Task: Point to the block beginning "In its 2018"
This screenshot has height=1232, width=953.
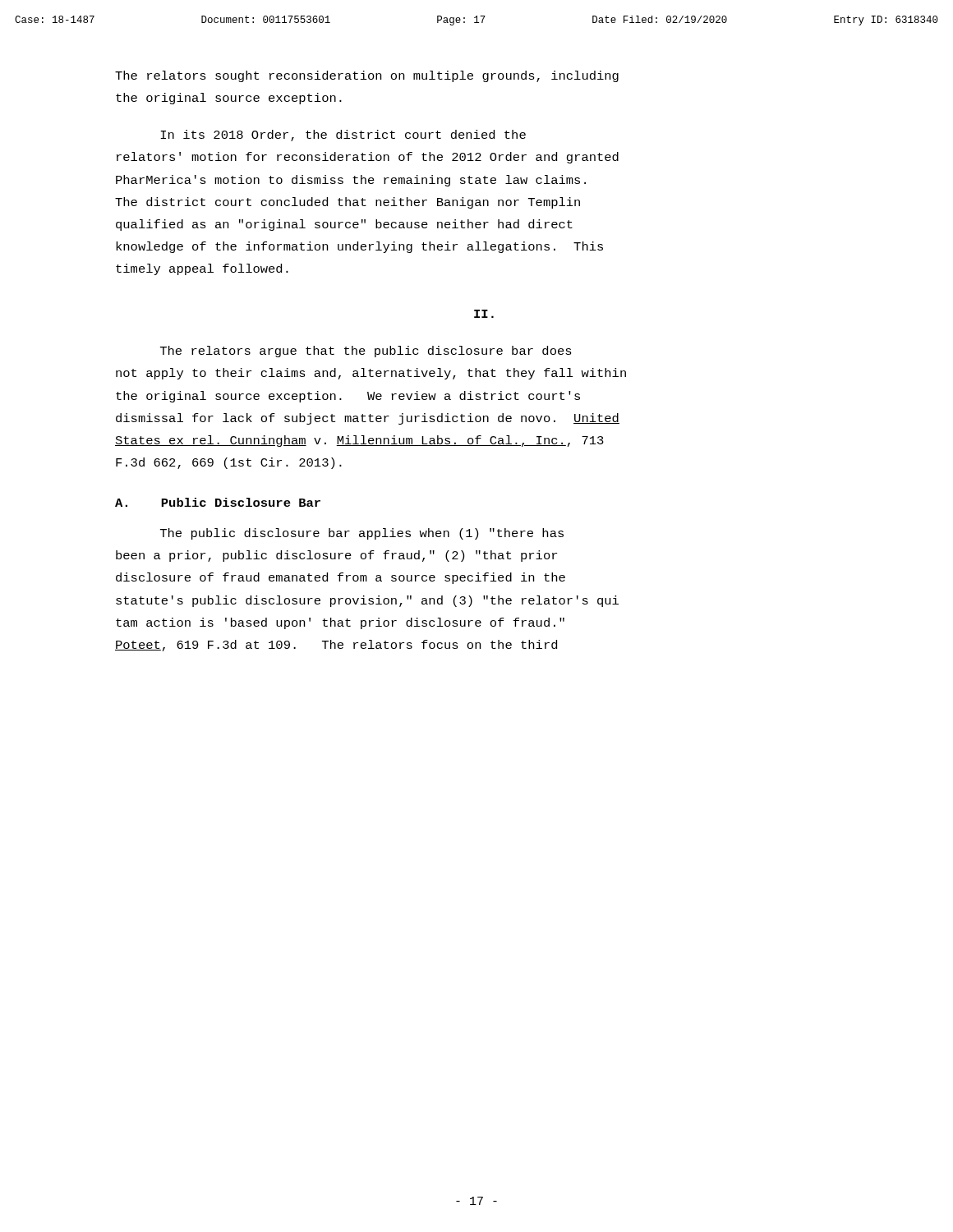Action: [x=367, y=203]
